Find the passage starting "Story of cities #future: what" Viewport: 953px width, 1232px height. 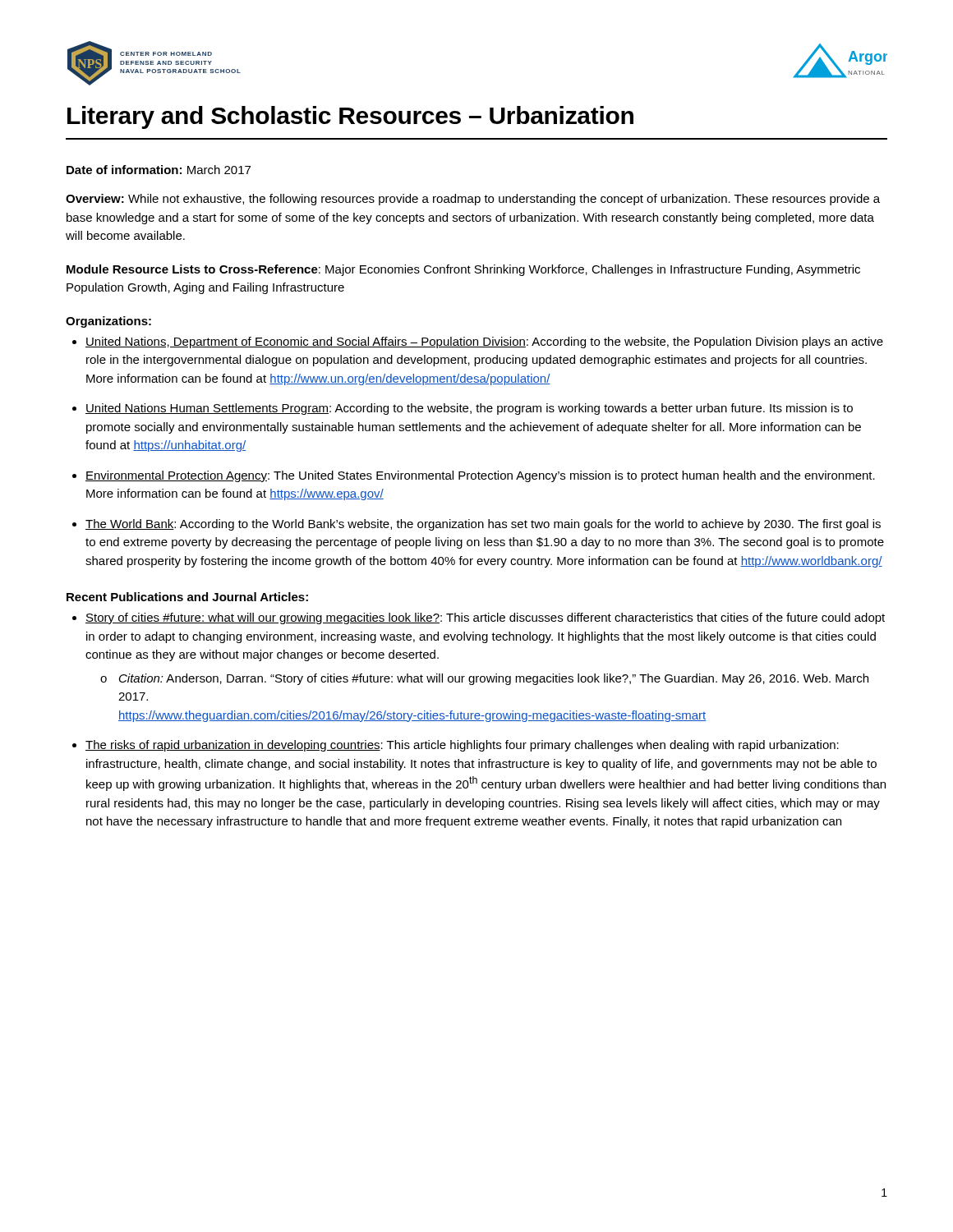[x=486, y=667]
